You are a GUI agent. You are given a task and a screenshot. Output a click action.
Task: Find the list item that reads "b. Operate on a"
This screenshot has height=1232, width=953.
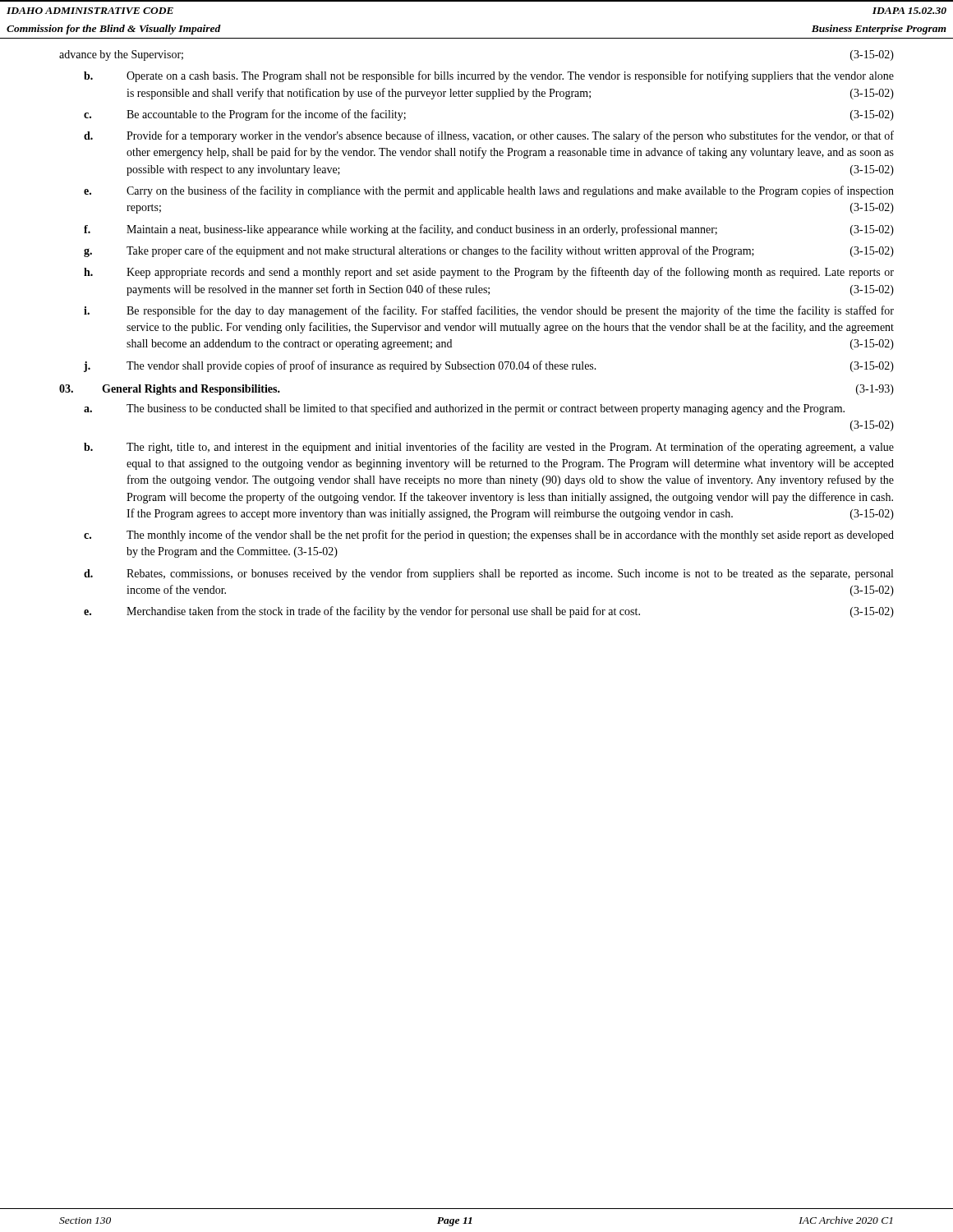pos(476,85)
